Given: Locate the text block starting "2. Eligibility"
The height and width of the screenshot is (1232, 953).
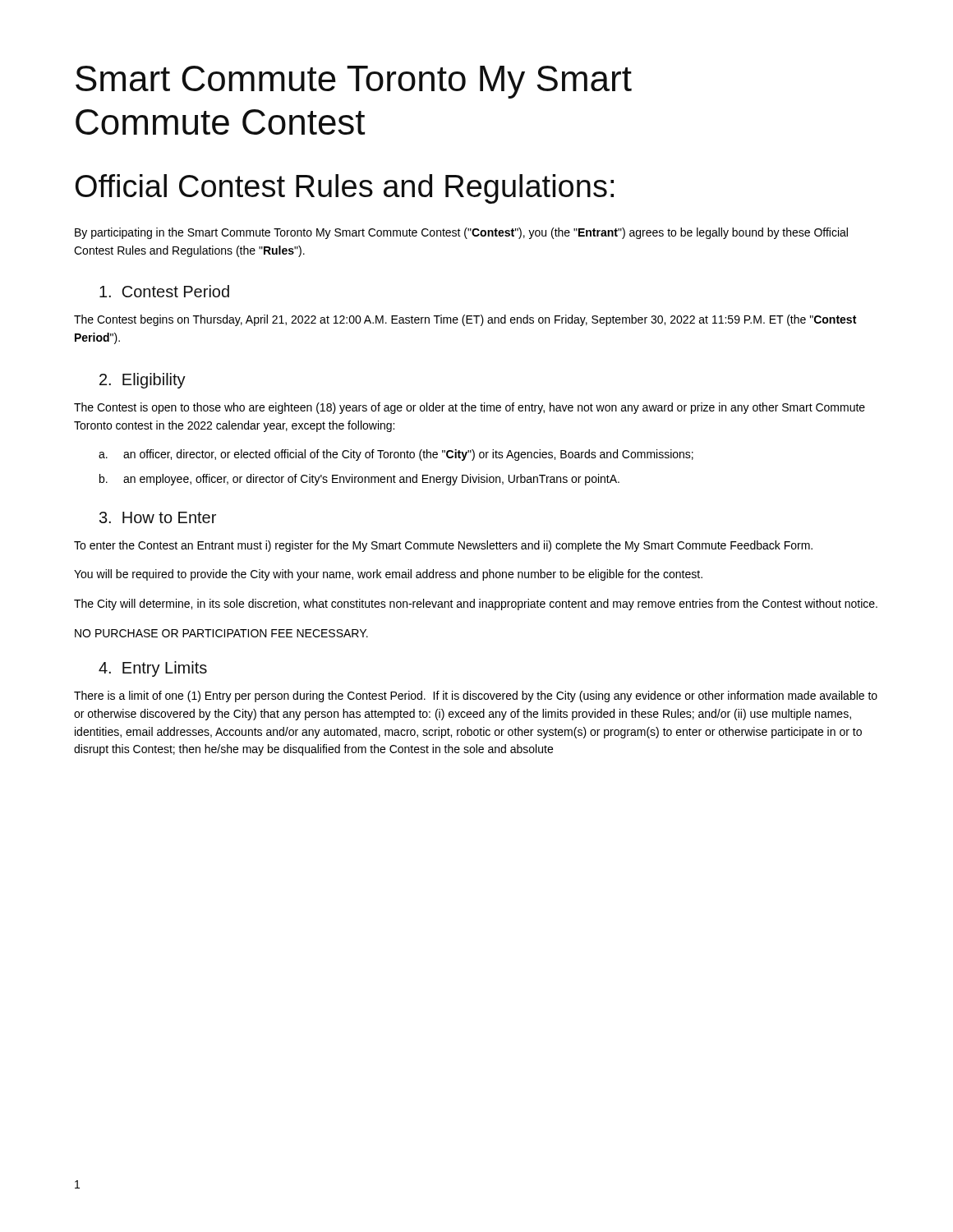Looking at the screenshot, I should [142, 379].
